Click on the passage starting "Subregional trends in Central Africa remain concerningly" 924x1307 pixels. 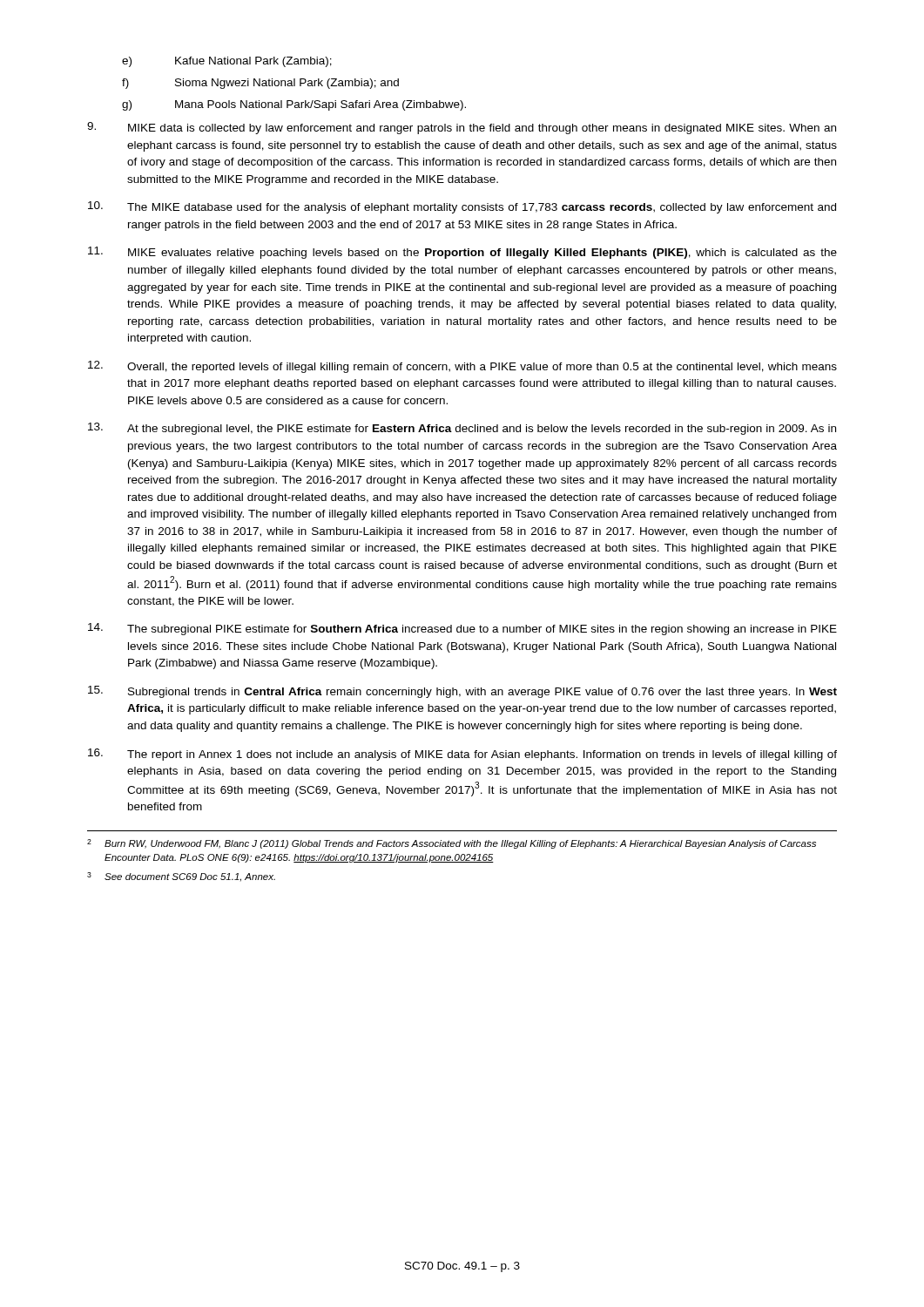(x=462, y=709)
